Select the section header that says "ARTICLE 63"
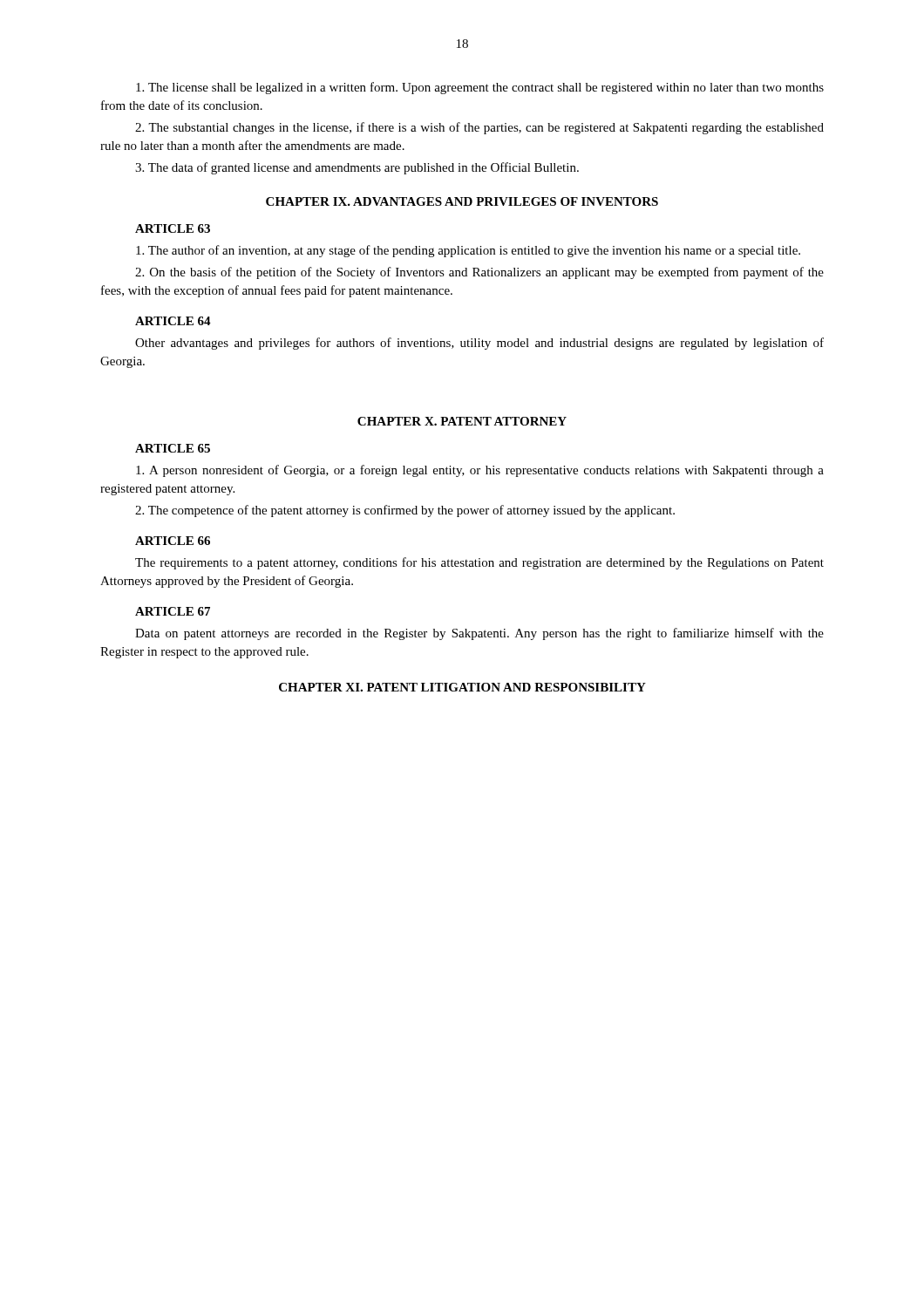Image resolution: width=924 pixels, height=1308 pixels. coord(173,228)
